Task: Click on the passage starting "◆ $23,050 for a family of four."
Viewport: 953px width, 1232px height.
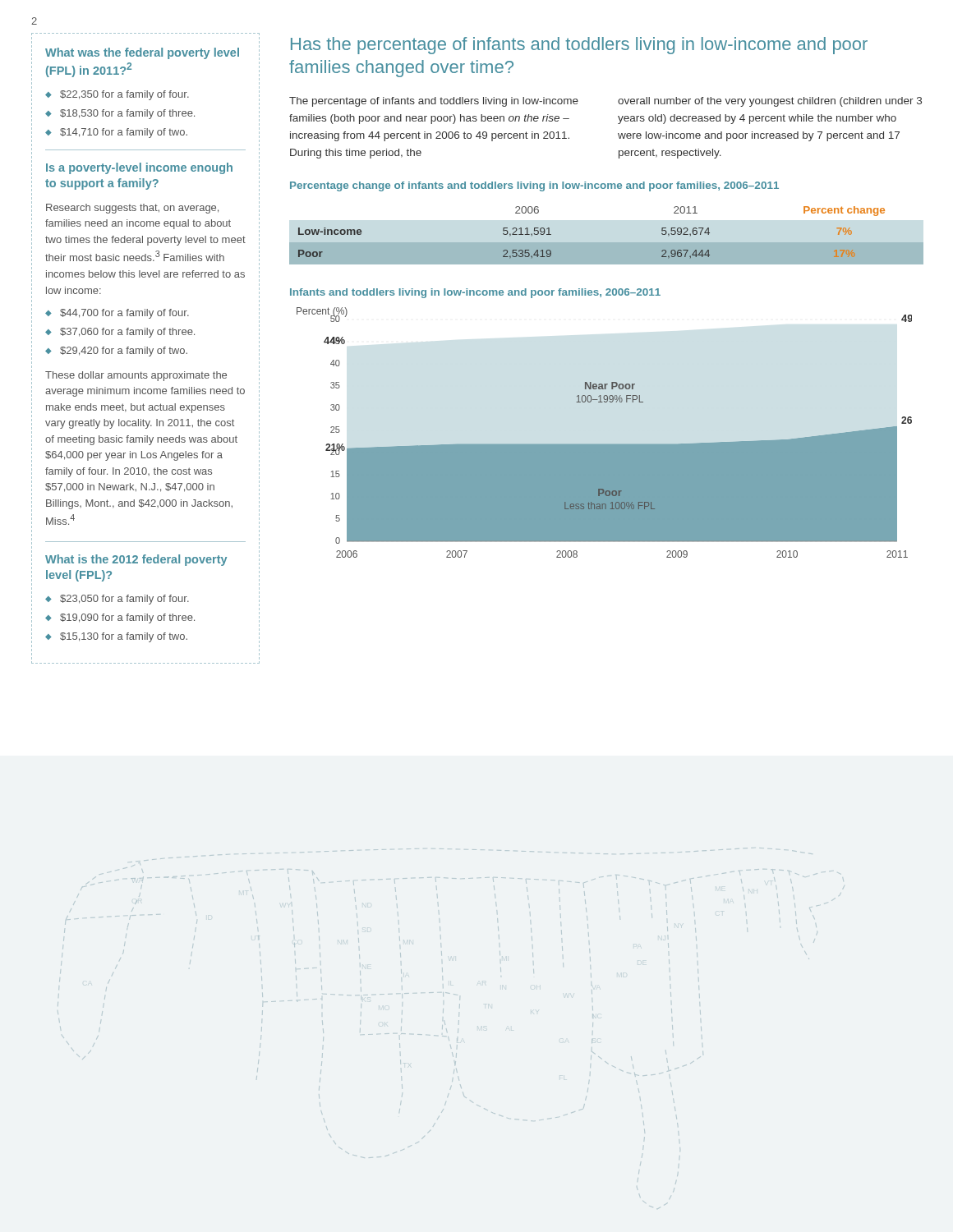Action: 117,598
